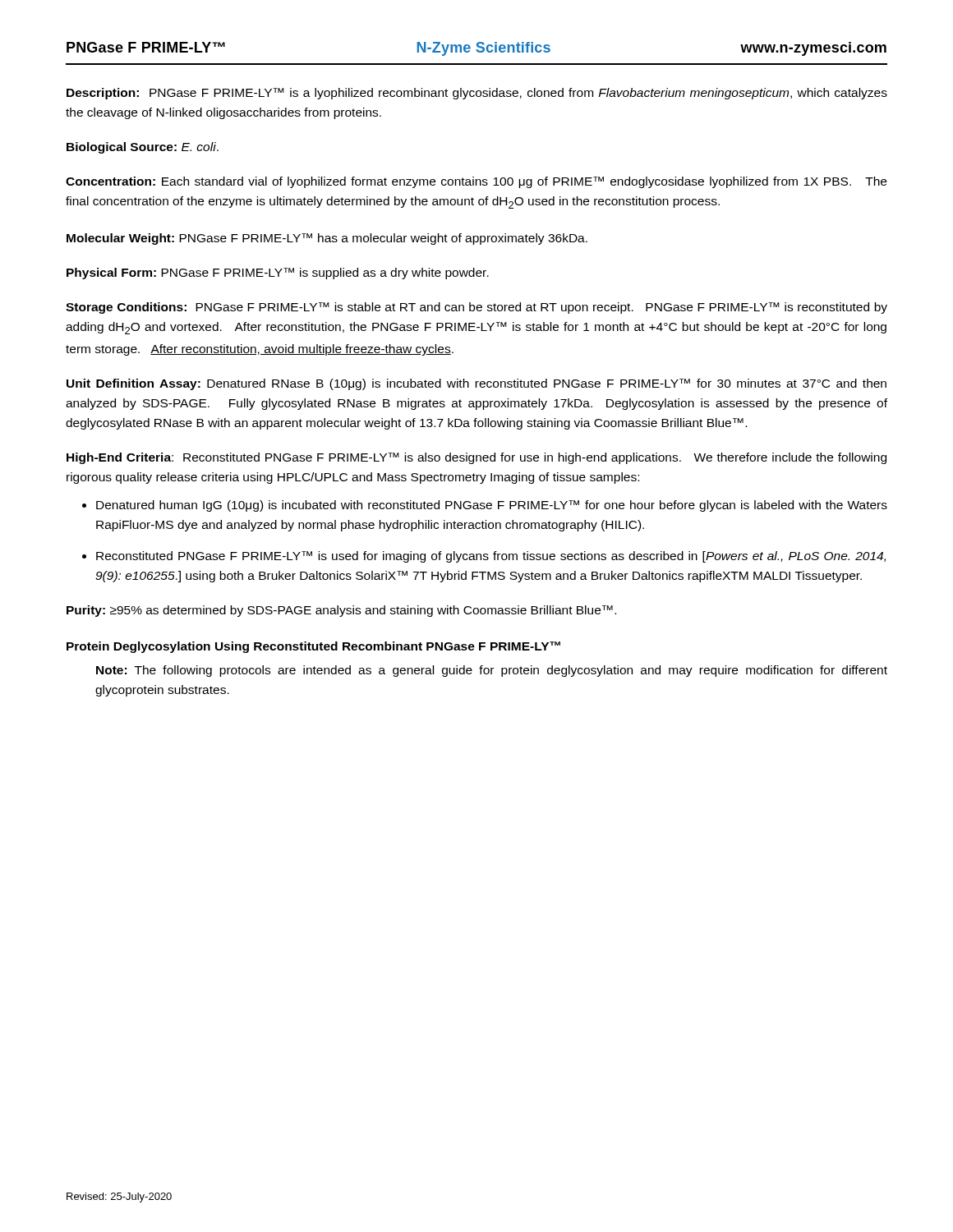
Task: Click the passage that begins "Storage Conditions: PNGase F"
Action: tap(476, 328)
